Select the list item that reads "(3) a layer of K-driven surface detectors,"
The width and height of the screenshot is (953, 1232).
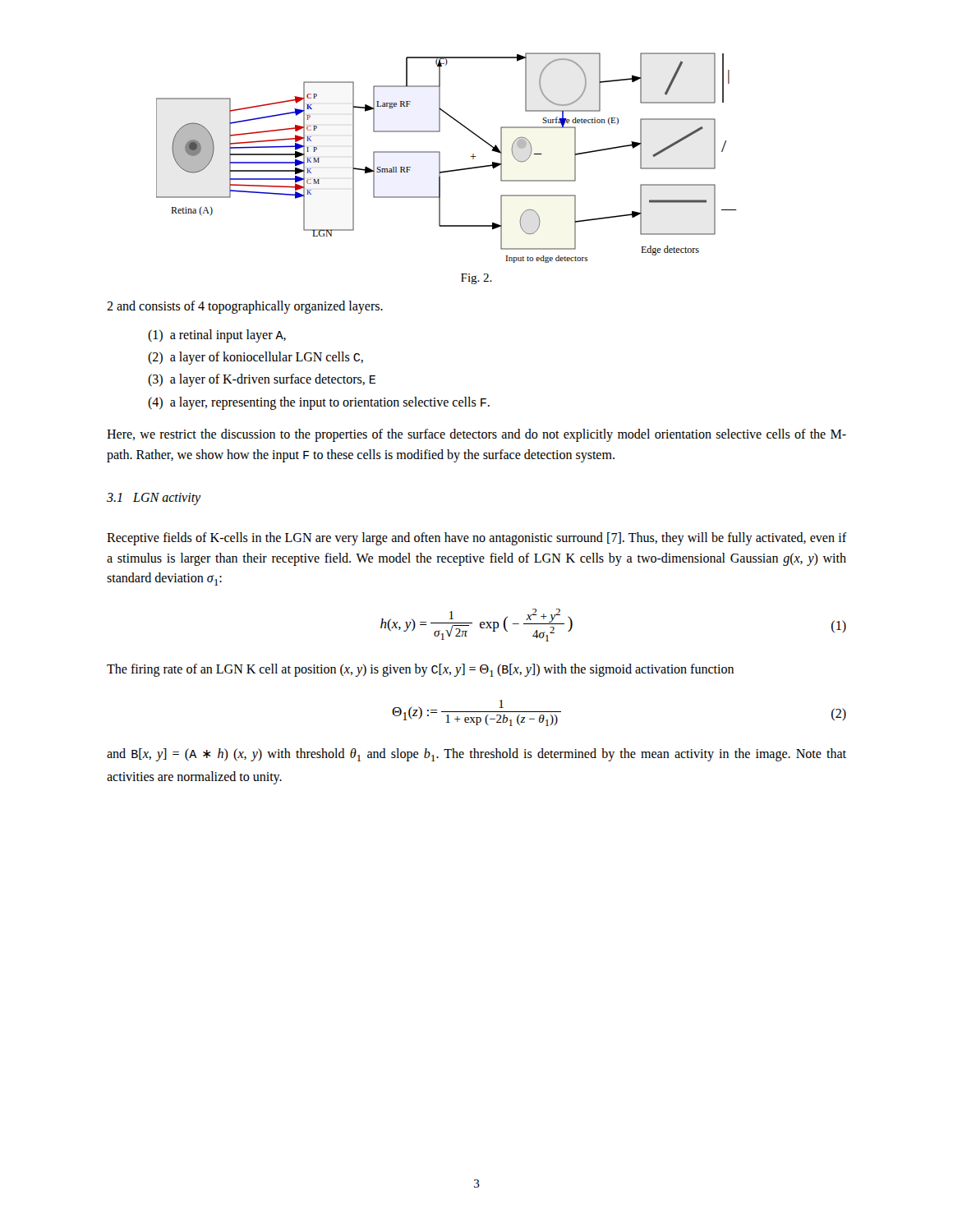[x=262, y=380]
